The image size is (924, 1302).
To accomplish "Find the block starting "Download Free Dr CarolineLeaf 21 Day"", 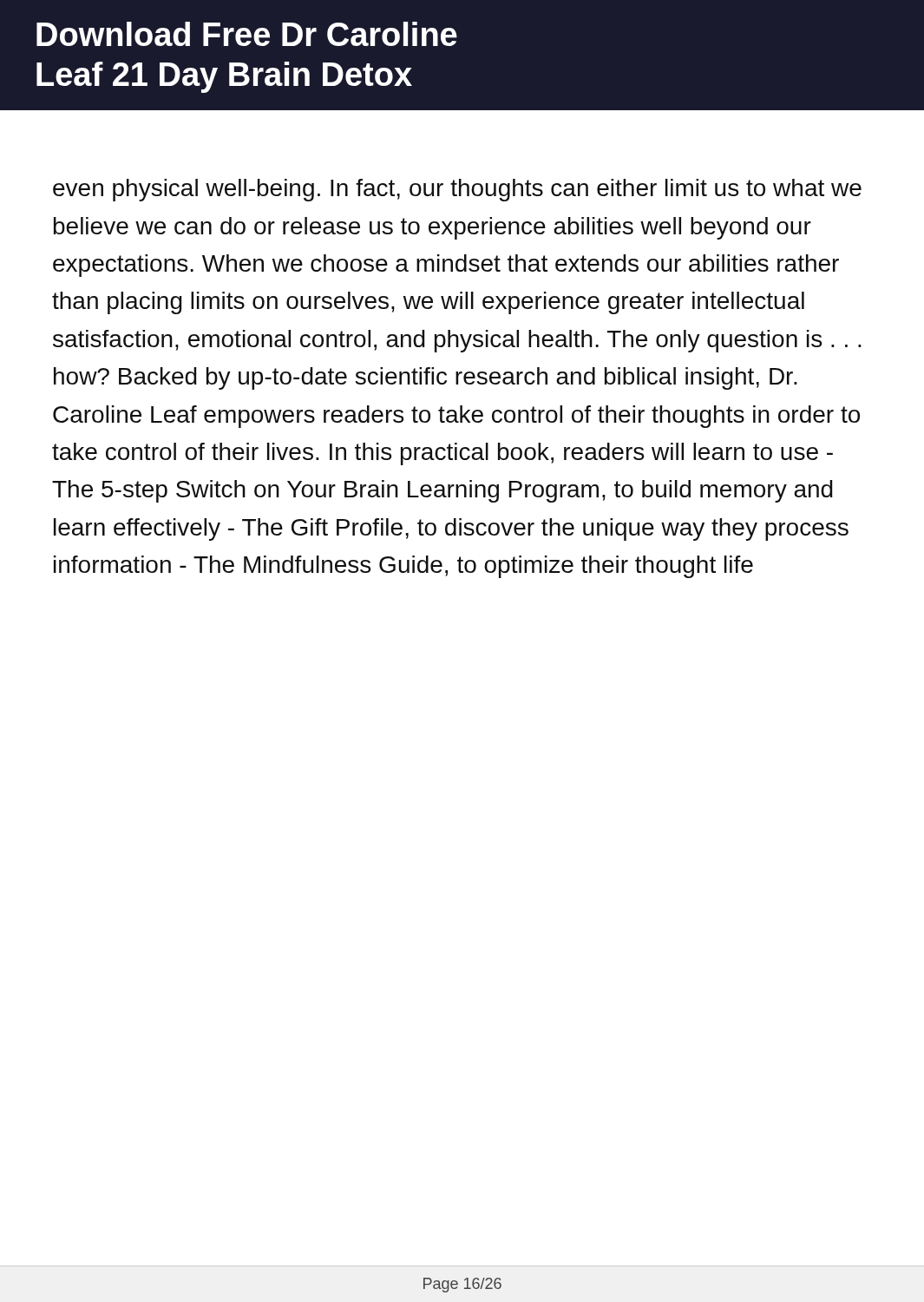I will pyautogui.click(x=462, y=55).
